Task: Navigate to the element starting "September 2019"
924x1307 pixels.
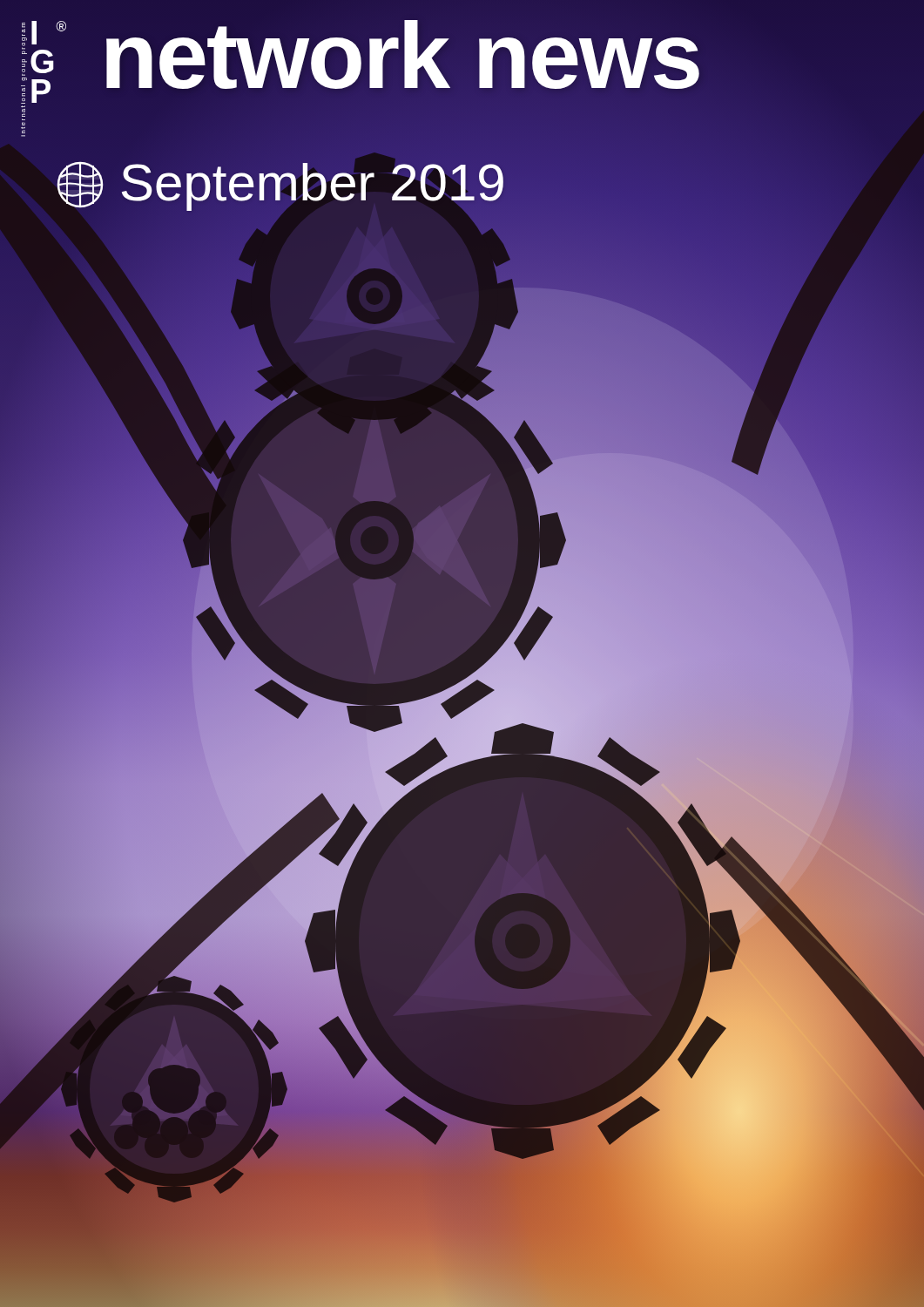Action: [281, 183]
